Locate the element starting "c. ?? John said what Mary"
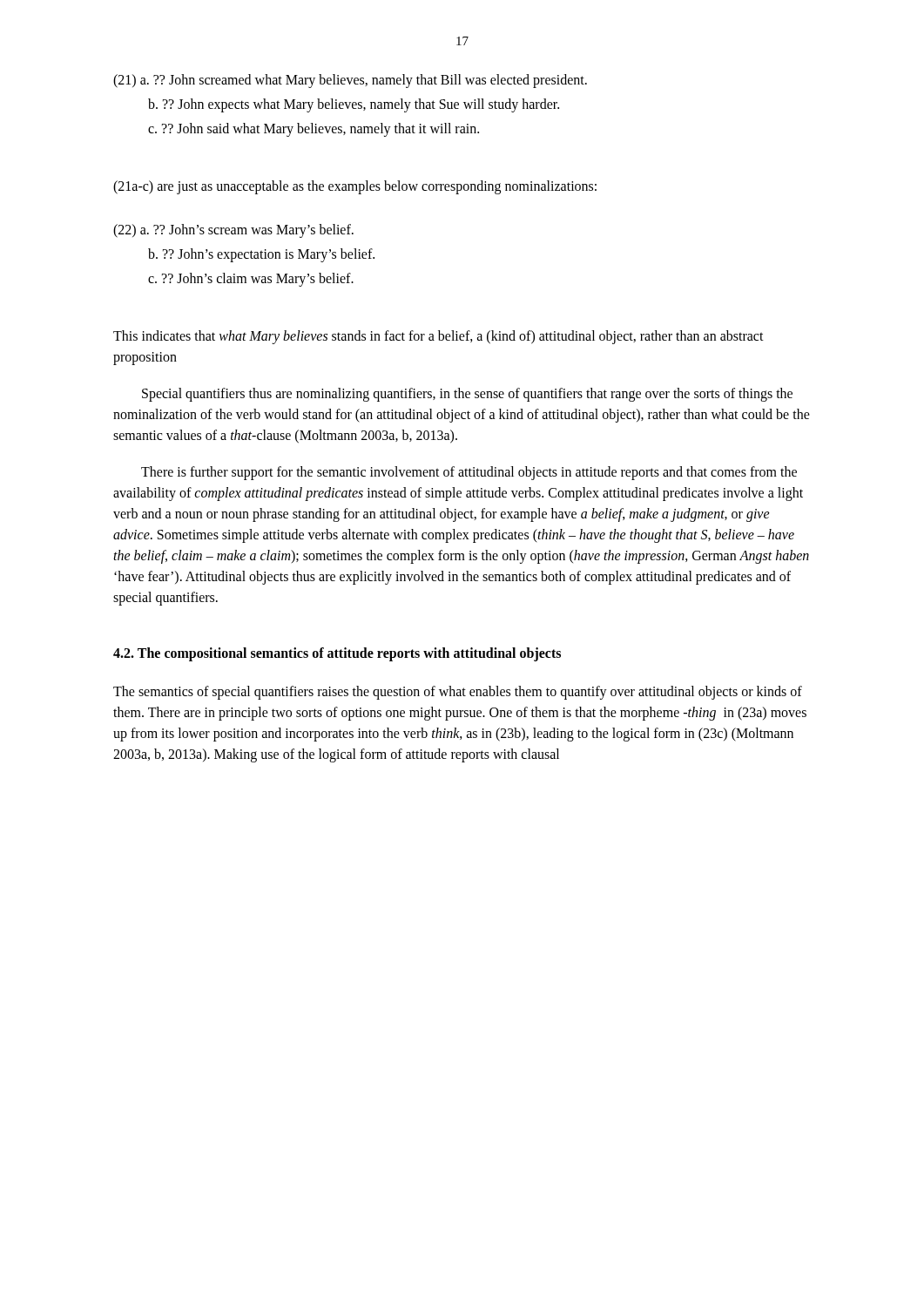Screen dimensions: 1307x924 click(314, 129)
